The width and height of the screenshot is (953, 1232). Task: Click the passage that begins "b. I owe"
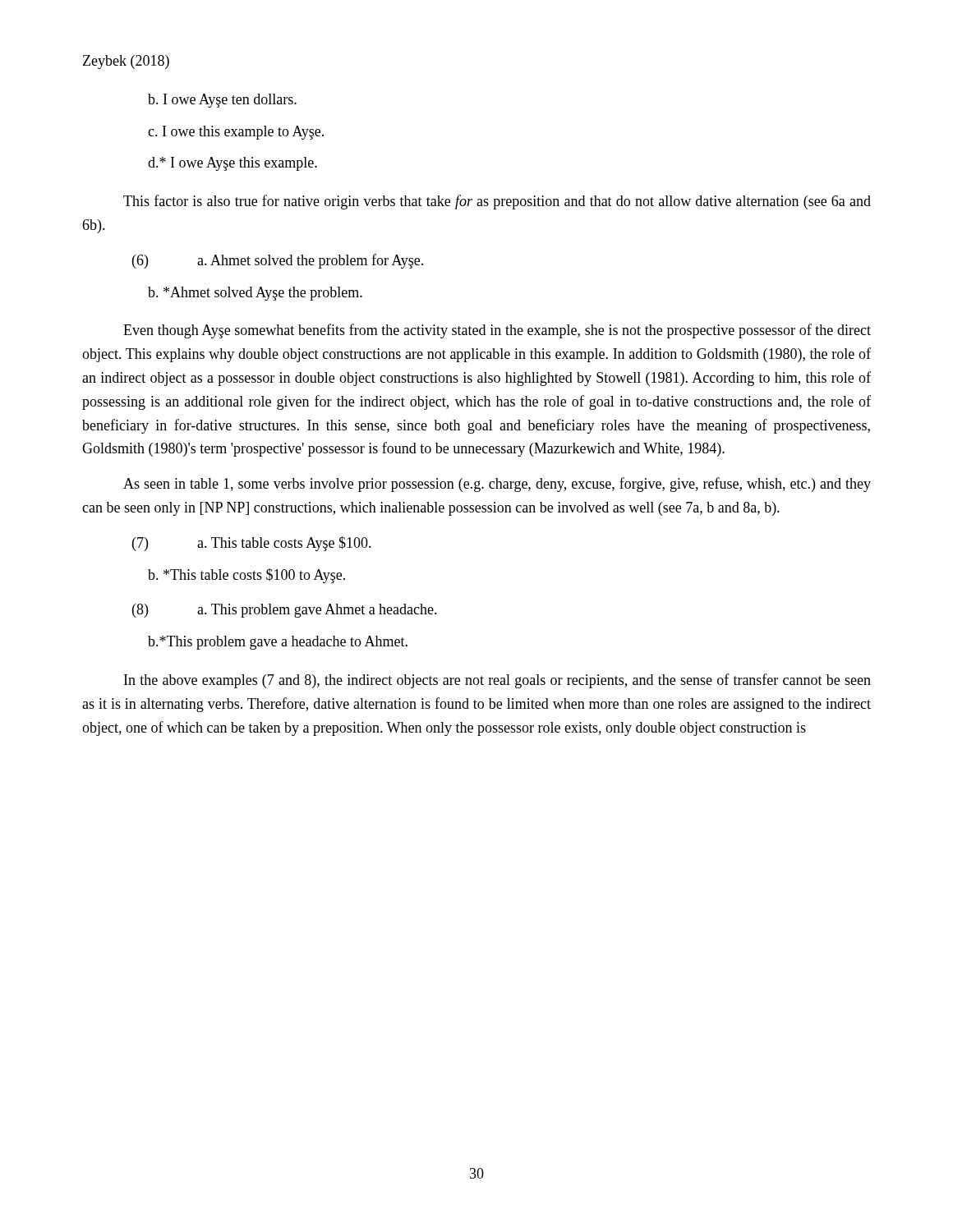(223, 99)
